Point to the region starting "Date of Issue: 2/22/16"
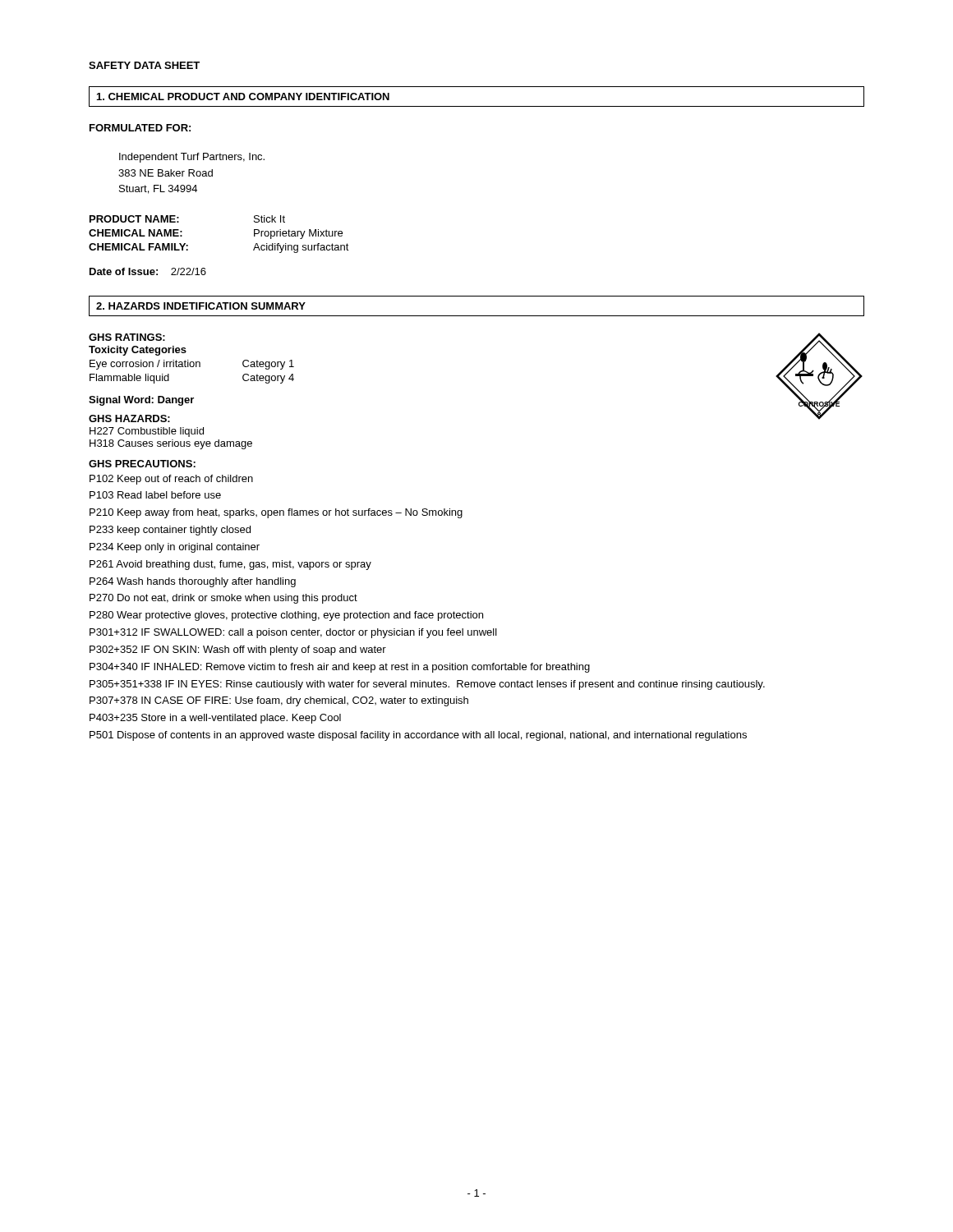The width and height of the screenshot is (953, 1232). [147, 271]
